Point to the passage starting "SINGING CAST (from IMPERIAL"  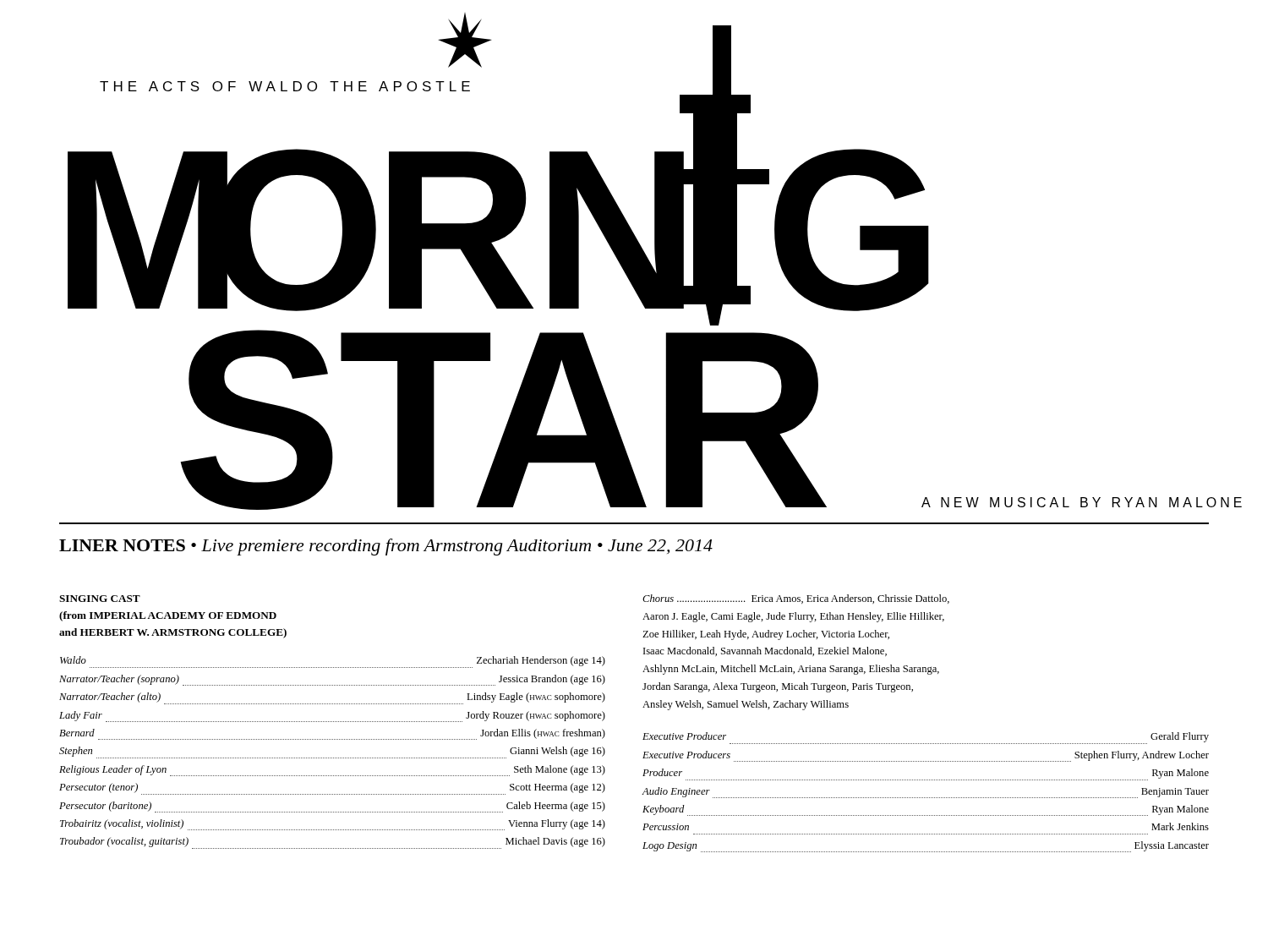173,615
